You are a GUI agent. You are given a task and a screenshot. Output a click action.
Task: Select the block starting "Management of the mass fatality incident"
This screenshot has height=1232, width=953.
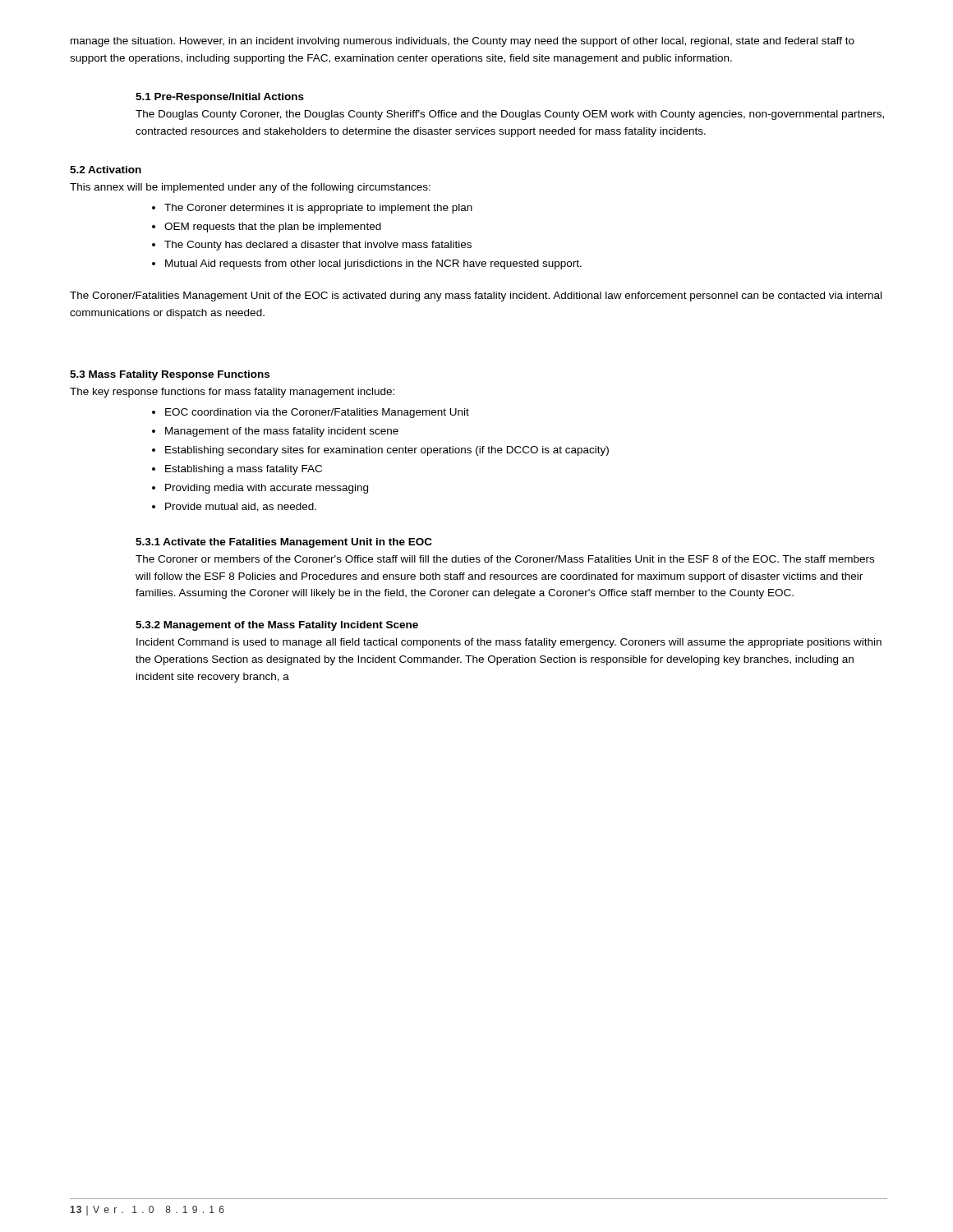[x=281, y=431]
